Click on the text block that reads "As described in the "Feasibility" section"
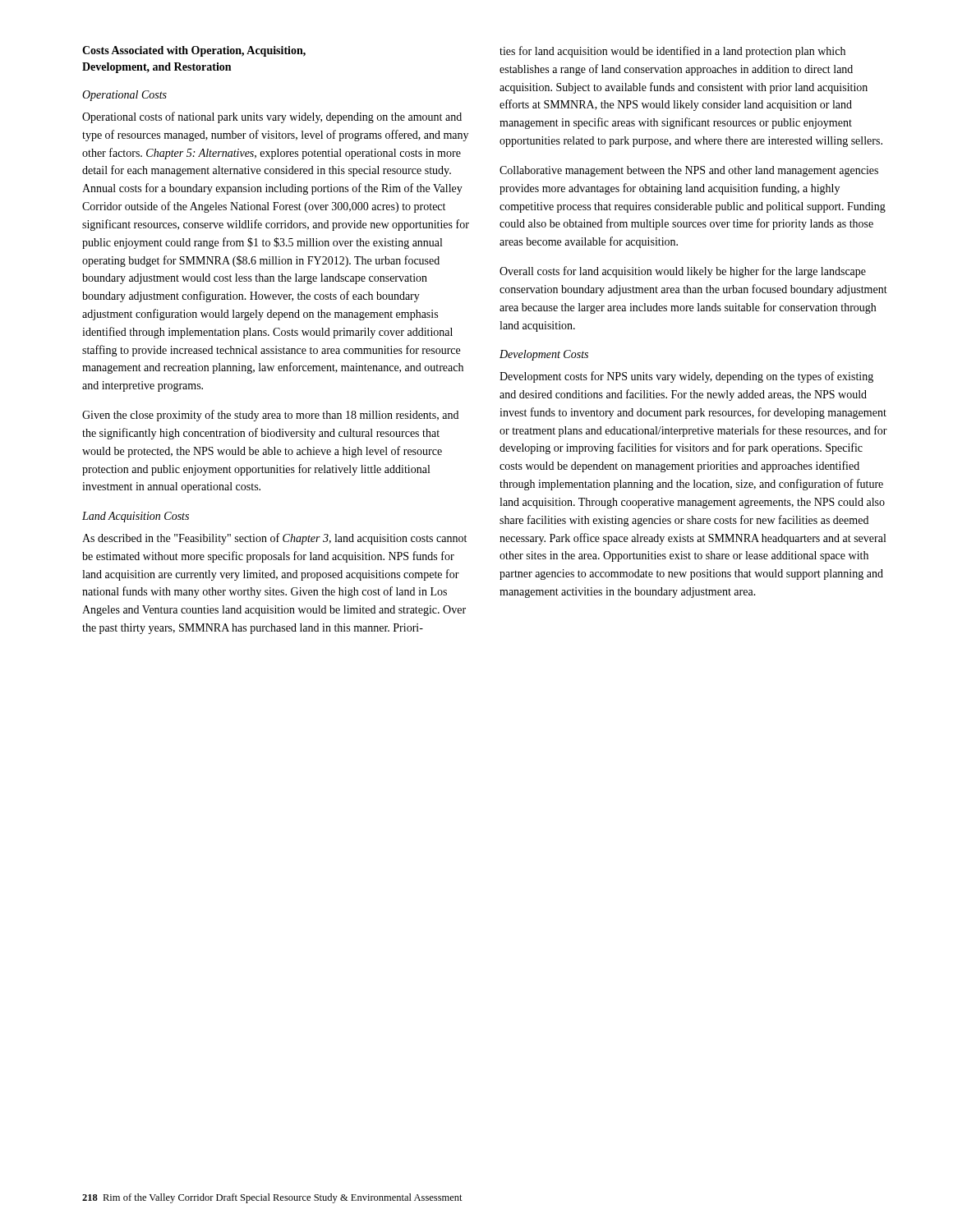 coord(276,584)
